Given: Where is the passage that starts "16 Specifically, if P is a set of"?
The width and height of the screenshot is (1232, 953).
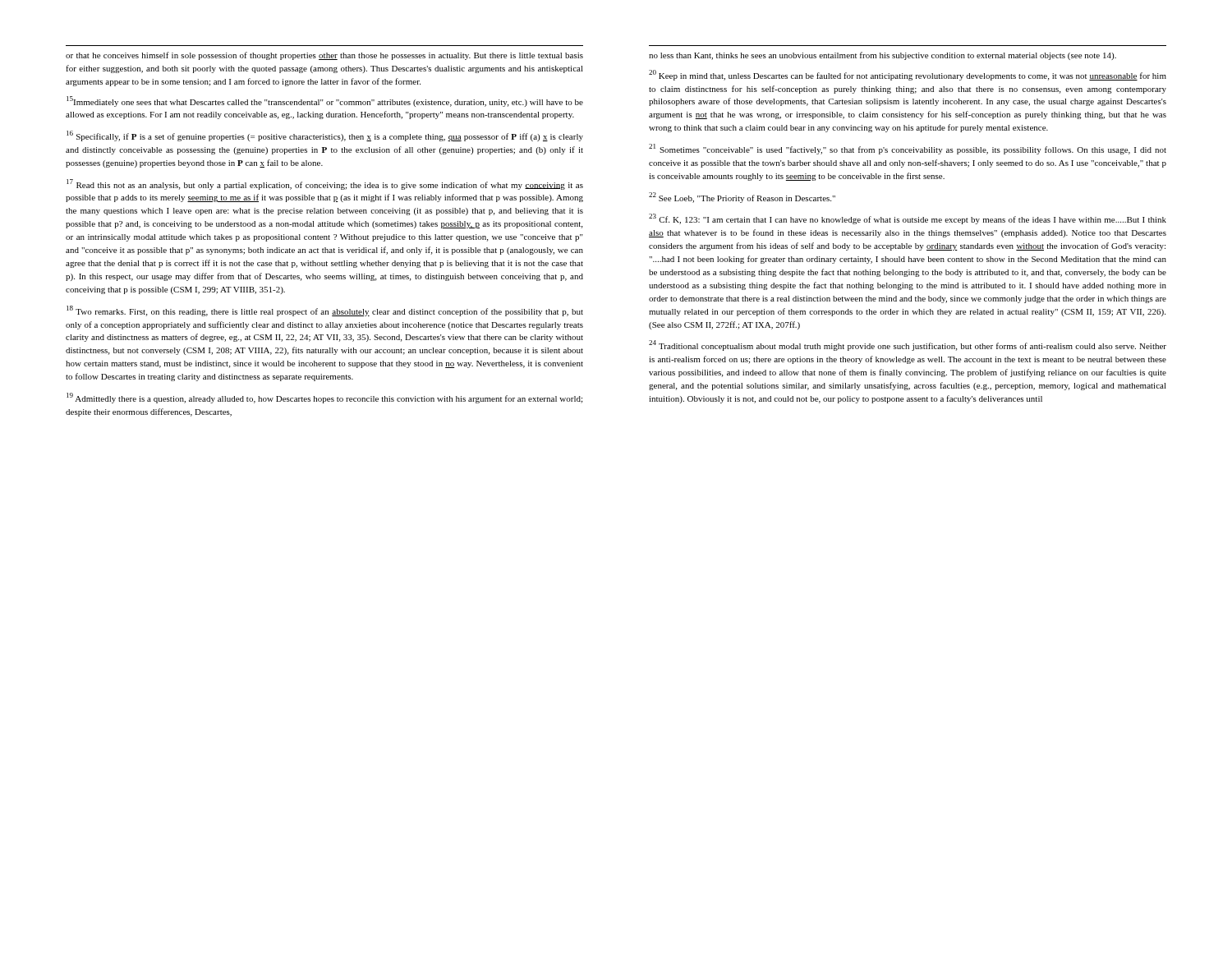Looking at the screenshot, I should click(x=324, y=149).
